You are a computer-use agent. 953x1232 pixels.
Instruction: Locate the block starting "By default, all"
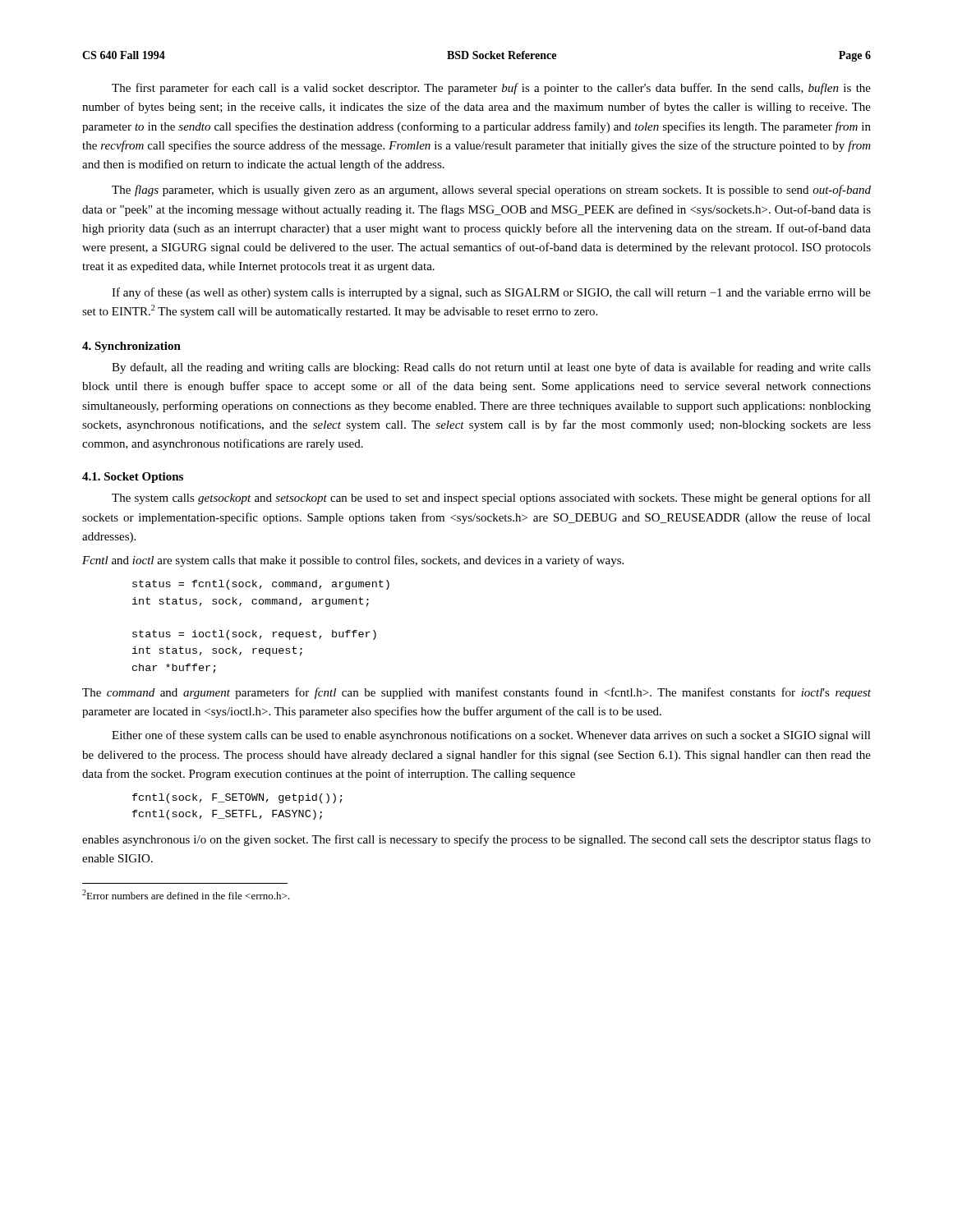(x=476, y=406)
